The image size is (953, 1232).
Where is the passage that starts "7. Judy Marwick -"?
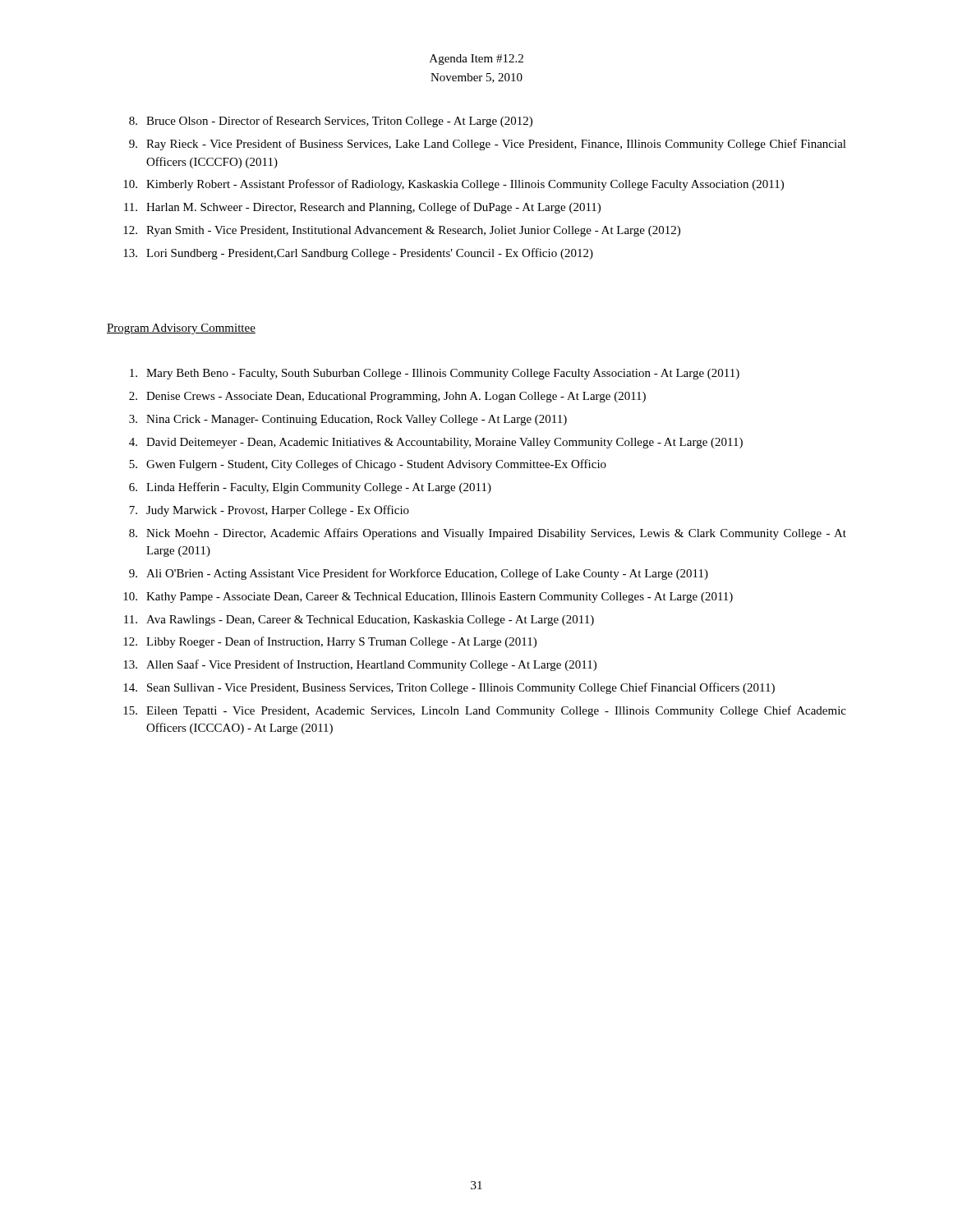(x=269, y=511)
